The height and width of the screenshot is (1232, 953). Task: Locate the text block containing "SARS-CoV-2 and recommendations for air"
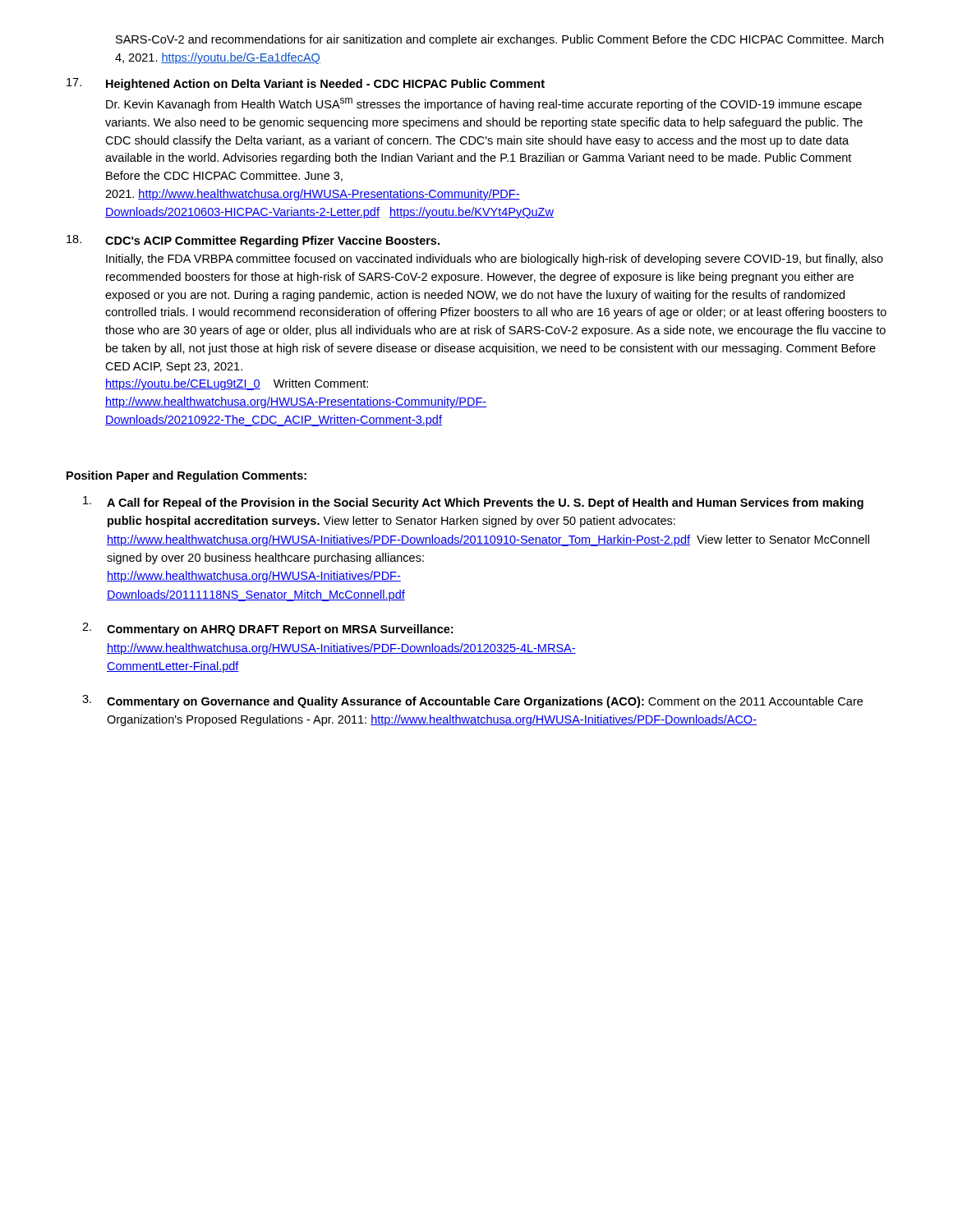500,48
